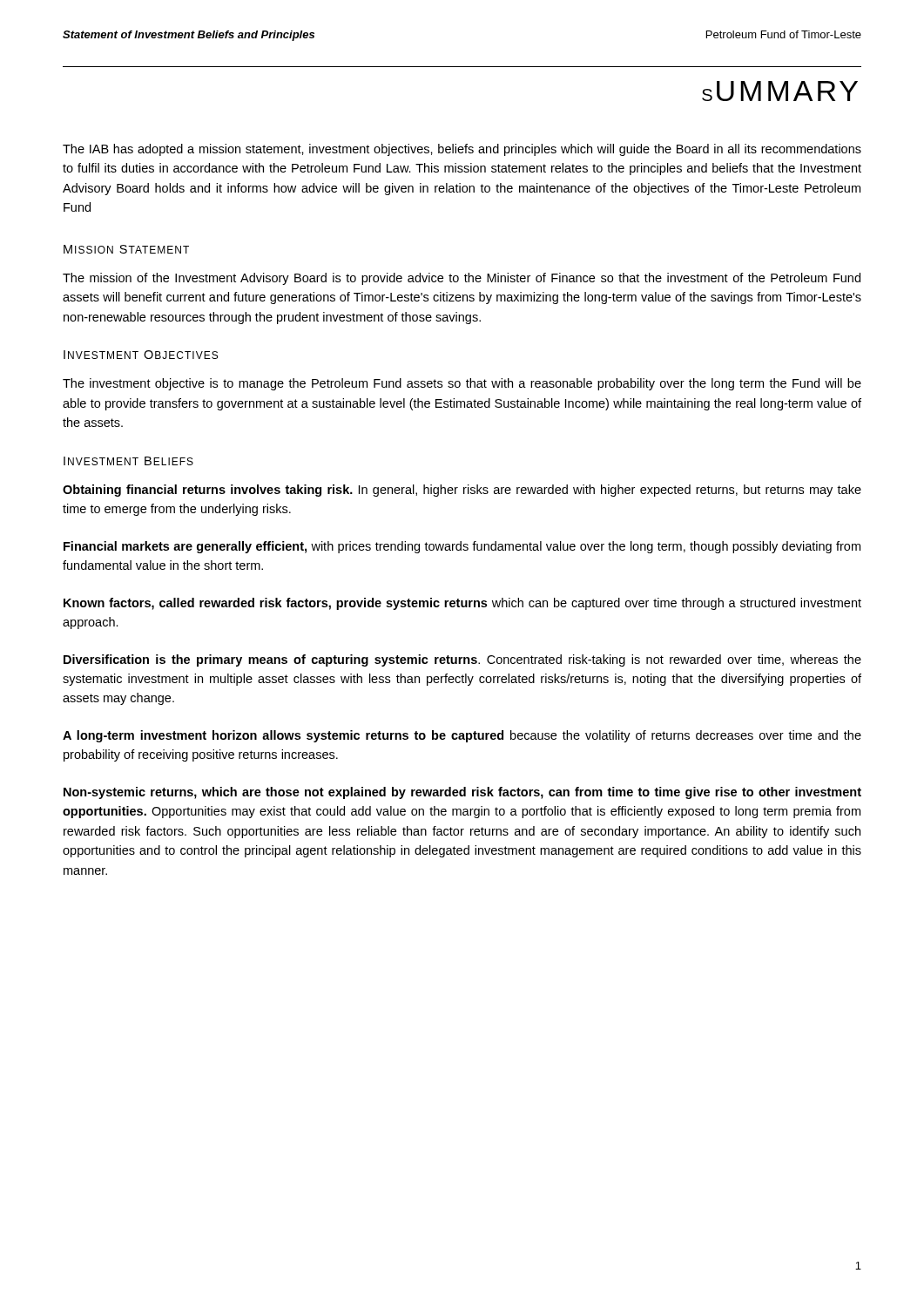Screen dimensions: 1307x924
Task: Point to the text starting "A long-term investment horizon allows systemic returns to"
Action: coord(462,745)
